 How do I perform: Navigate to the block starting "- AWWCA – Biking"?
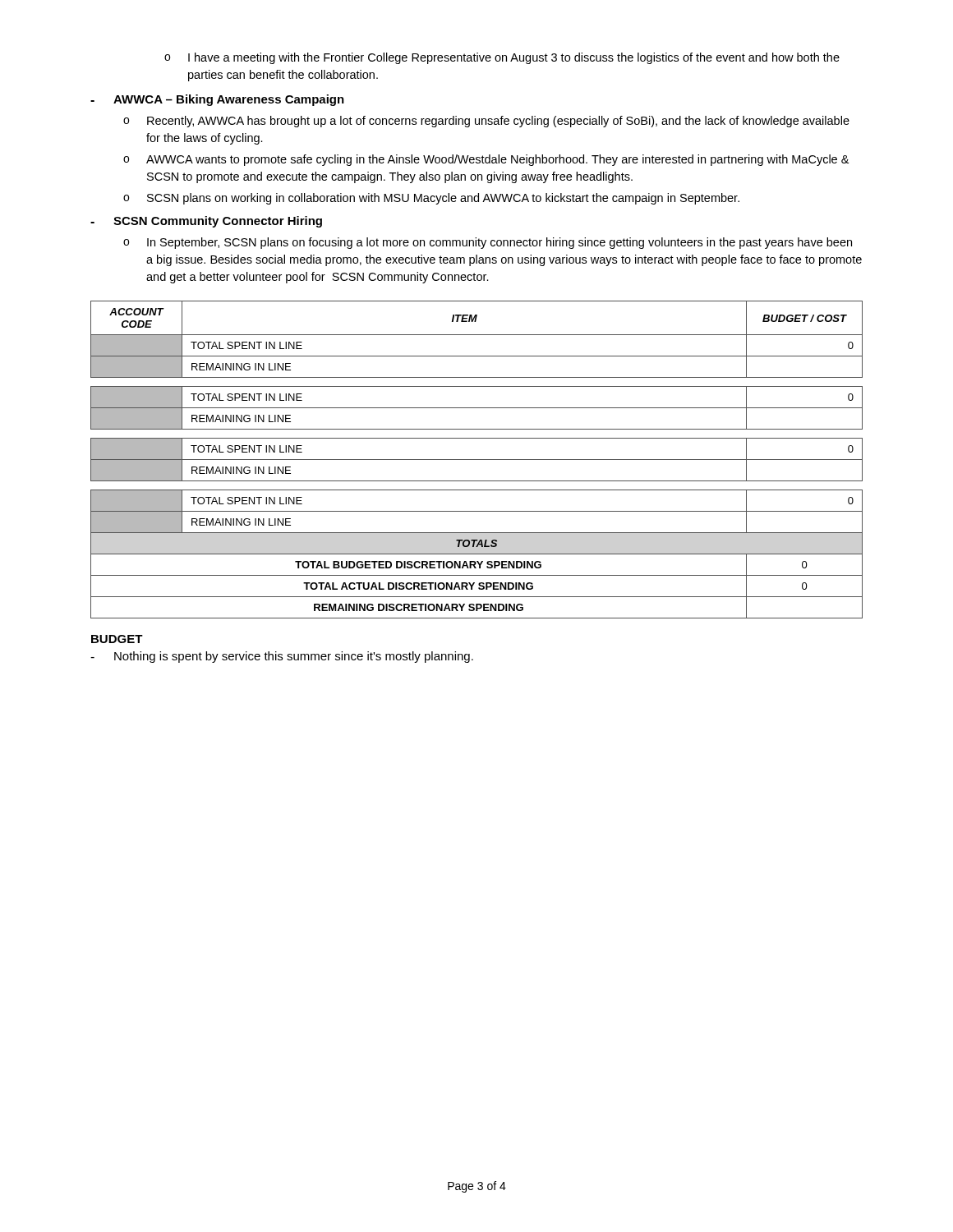tap(217, 100)
